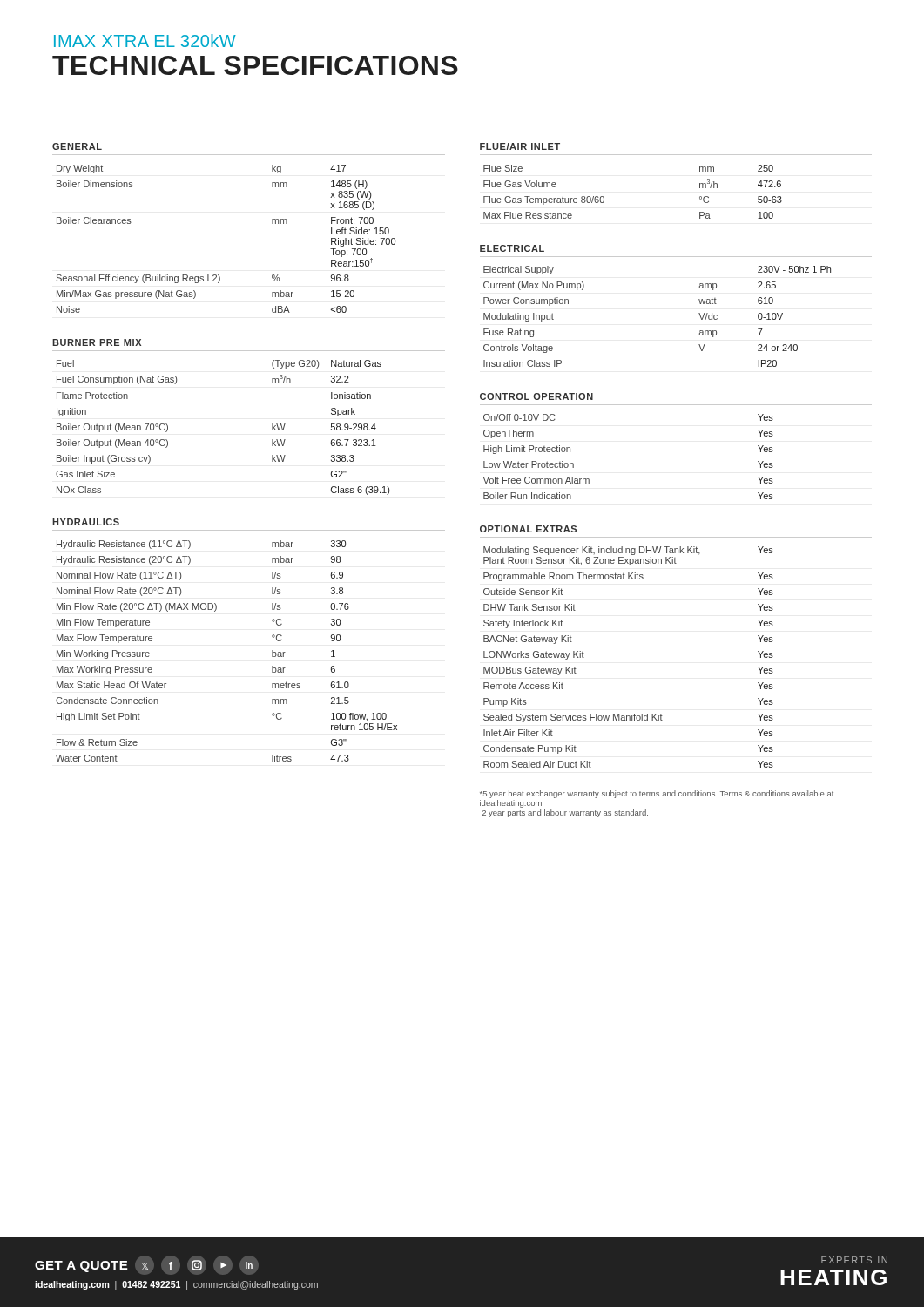Select the table that reads "Natural Gas"
The image size is (924, 1307).
(248, 427)
